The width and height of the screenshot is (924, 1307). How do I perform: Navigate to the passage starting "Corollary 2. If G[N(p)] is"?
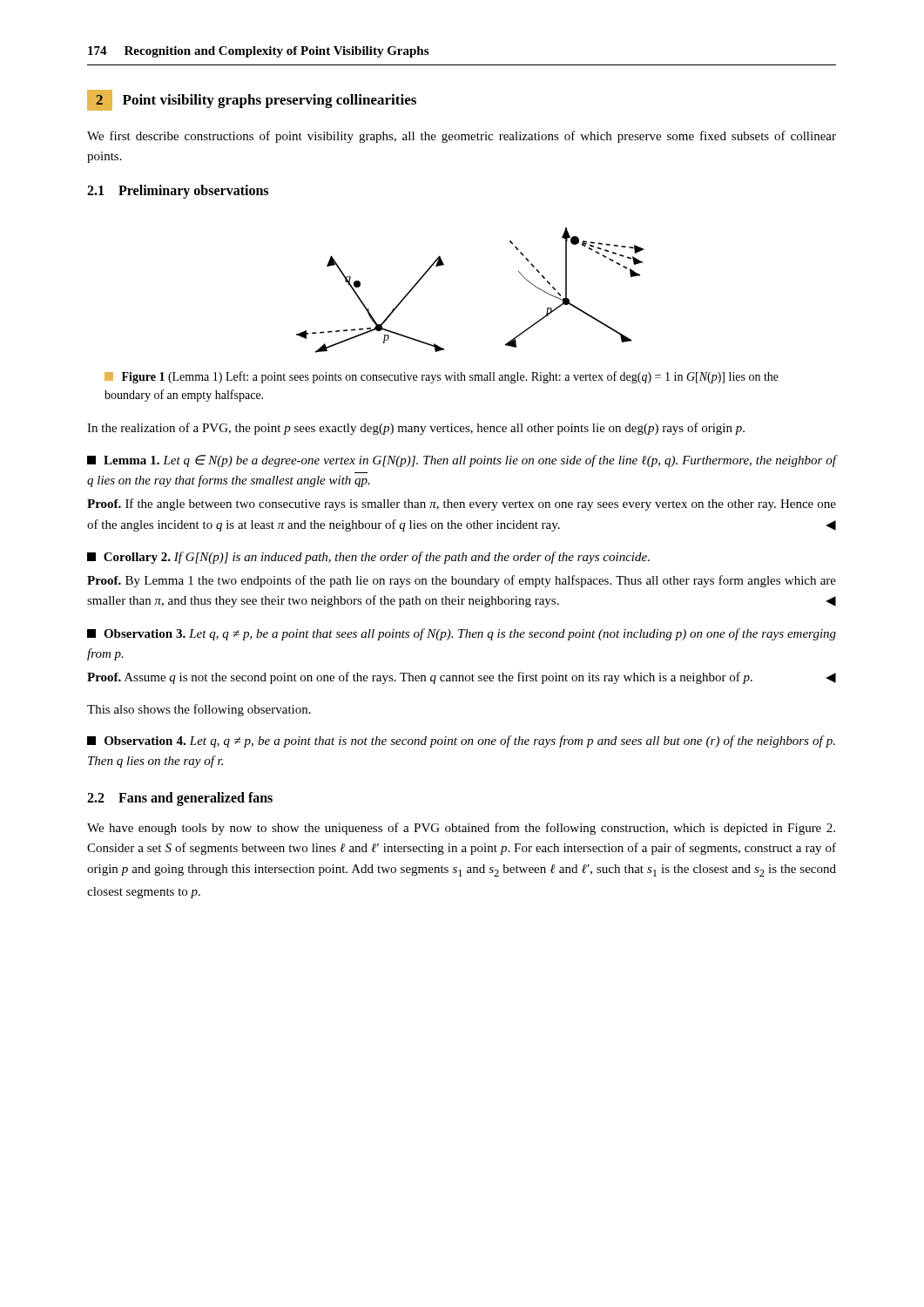[x=369, y=557]
